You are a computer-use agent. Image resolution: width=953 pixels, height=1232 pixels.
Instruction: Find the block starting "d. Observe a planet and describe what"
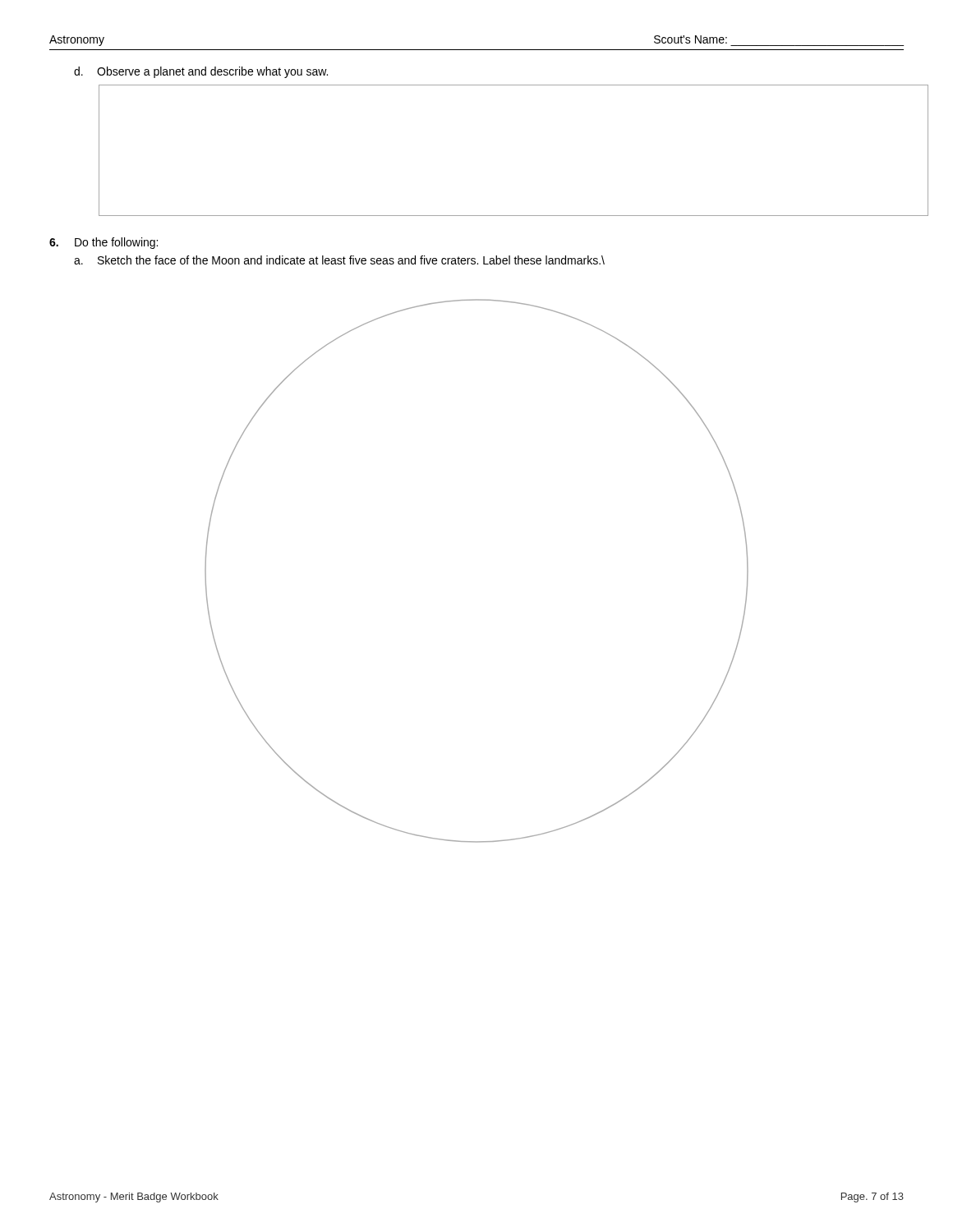[x=202, y=71]
